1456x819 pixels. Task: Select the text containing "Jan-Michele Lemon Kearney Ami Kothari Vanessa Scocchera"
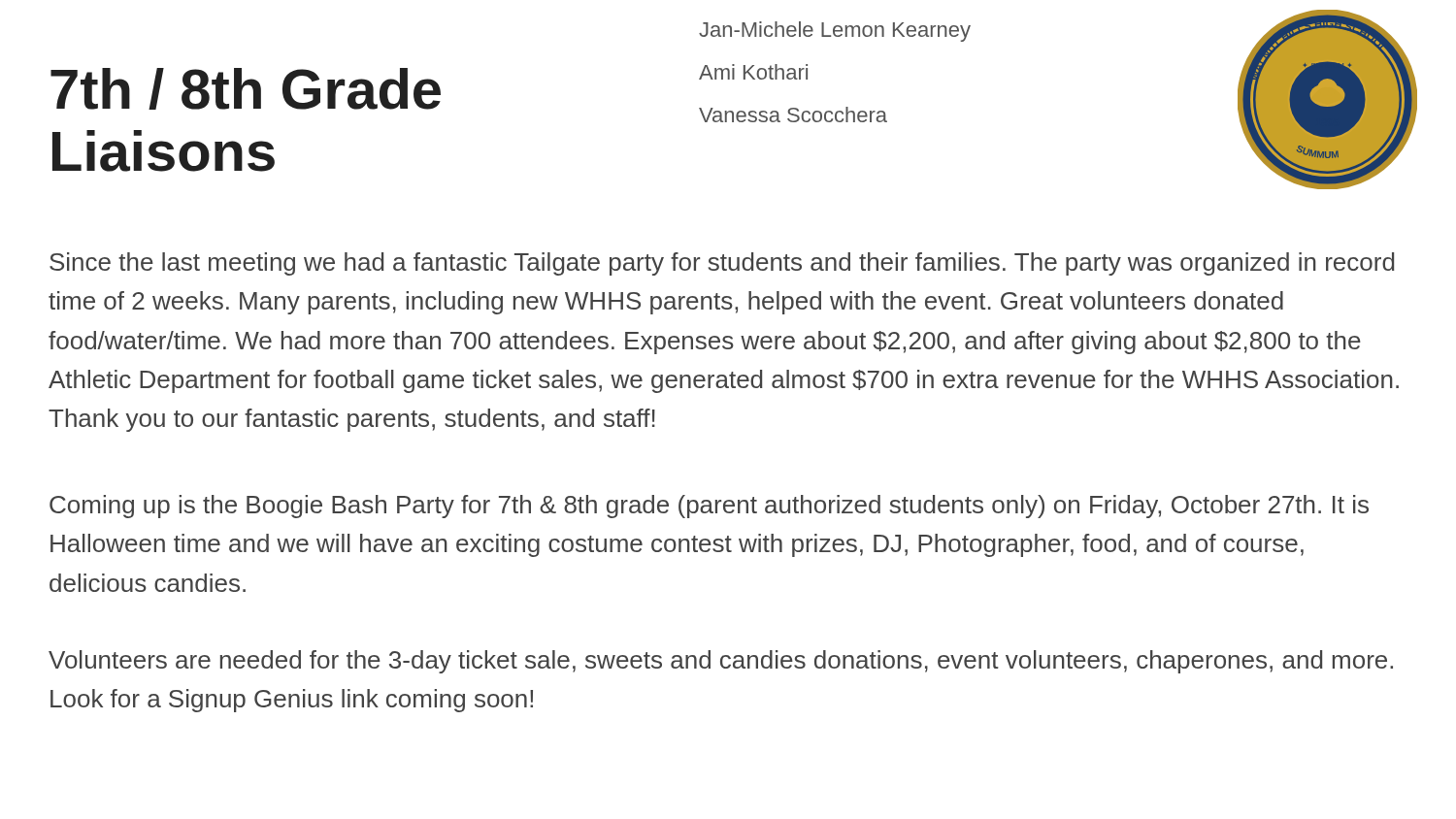click(x=835, y=32)
